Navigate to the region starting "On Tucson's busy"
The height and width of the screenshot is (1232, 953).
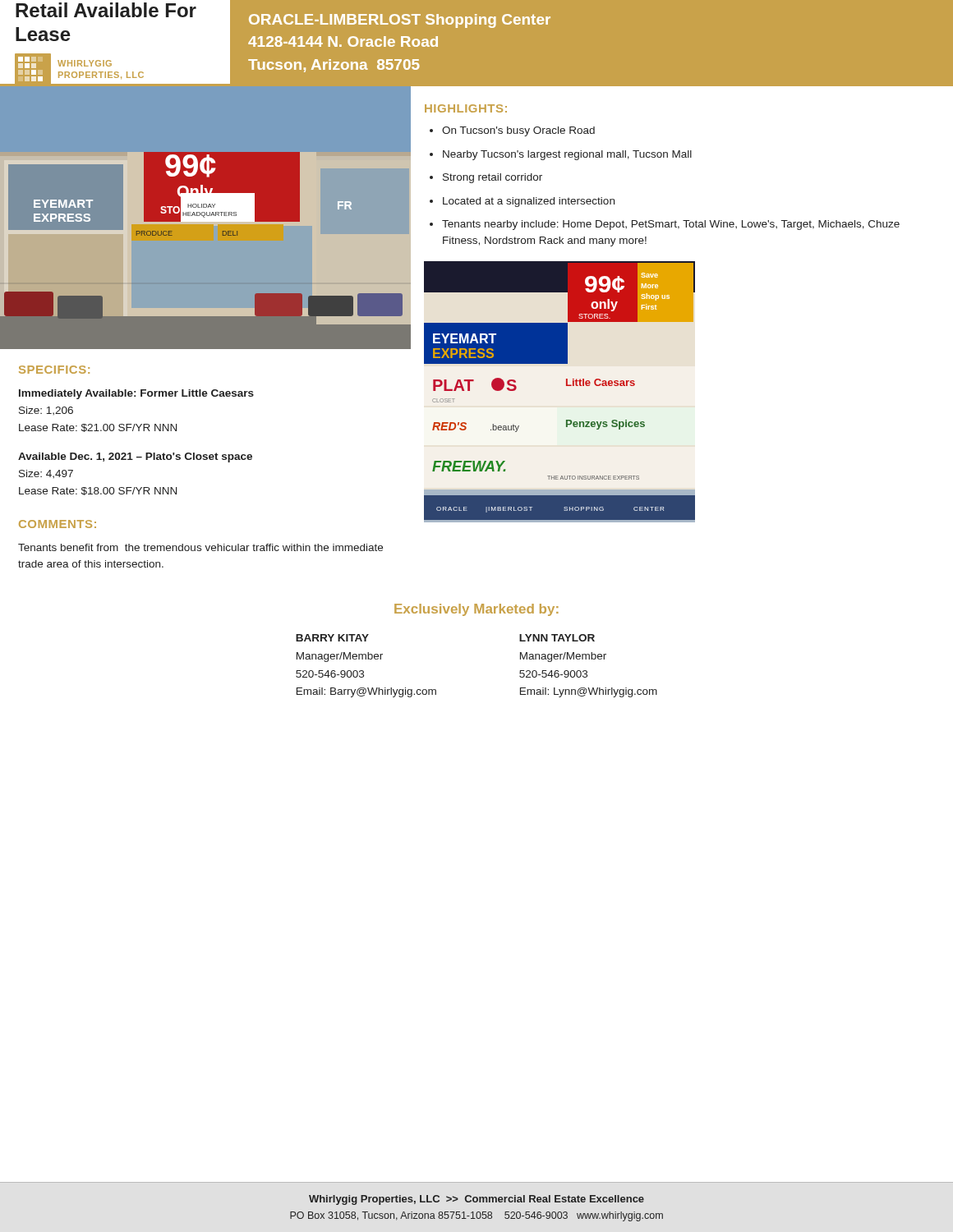coord(519,130)
